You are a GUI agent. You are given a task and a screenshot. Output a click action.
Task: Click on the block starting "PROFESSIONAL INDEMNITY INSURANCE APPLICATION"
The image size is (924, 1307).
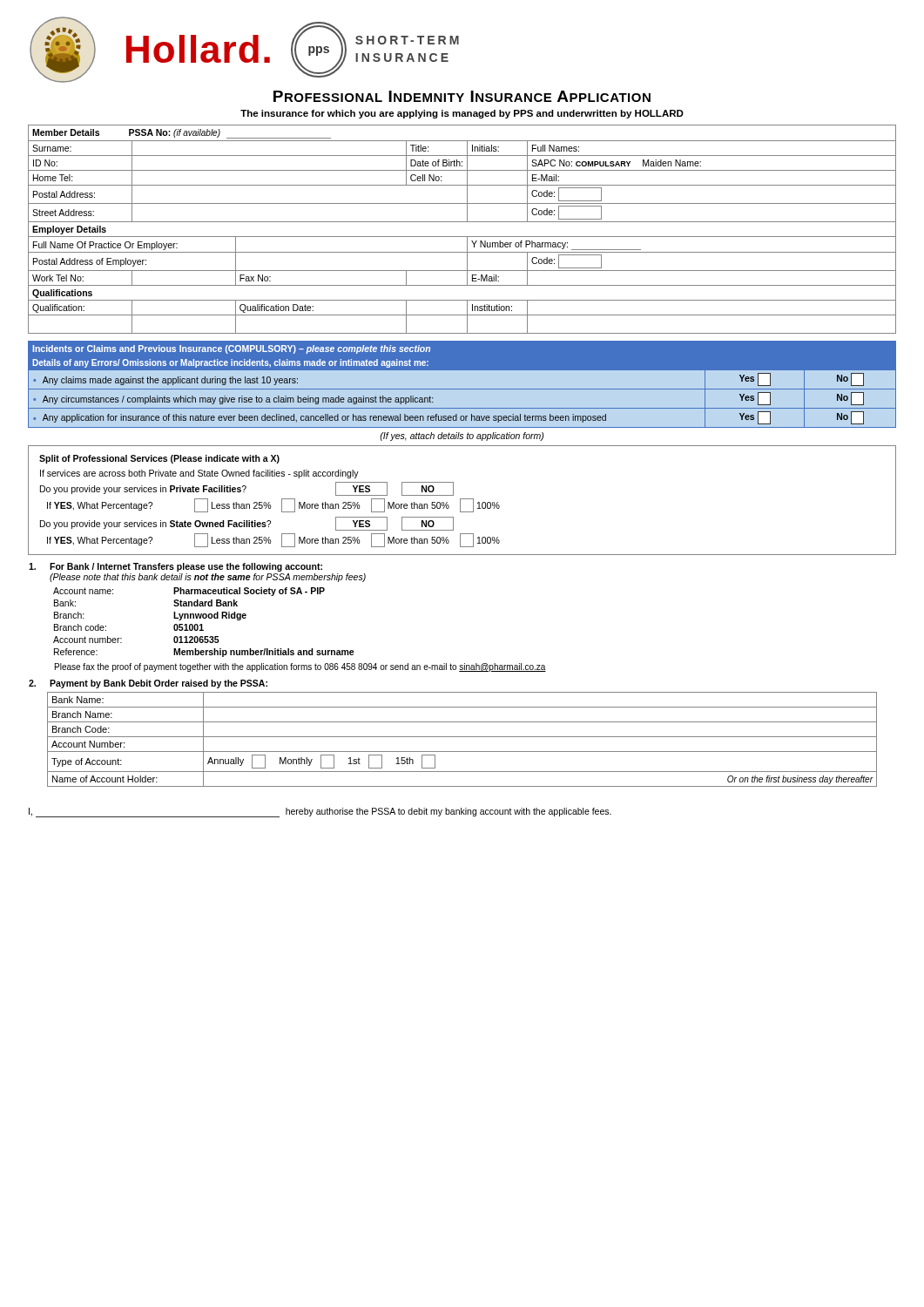tap(462, 96)
